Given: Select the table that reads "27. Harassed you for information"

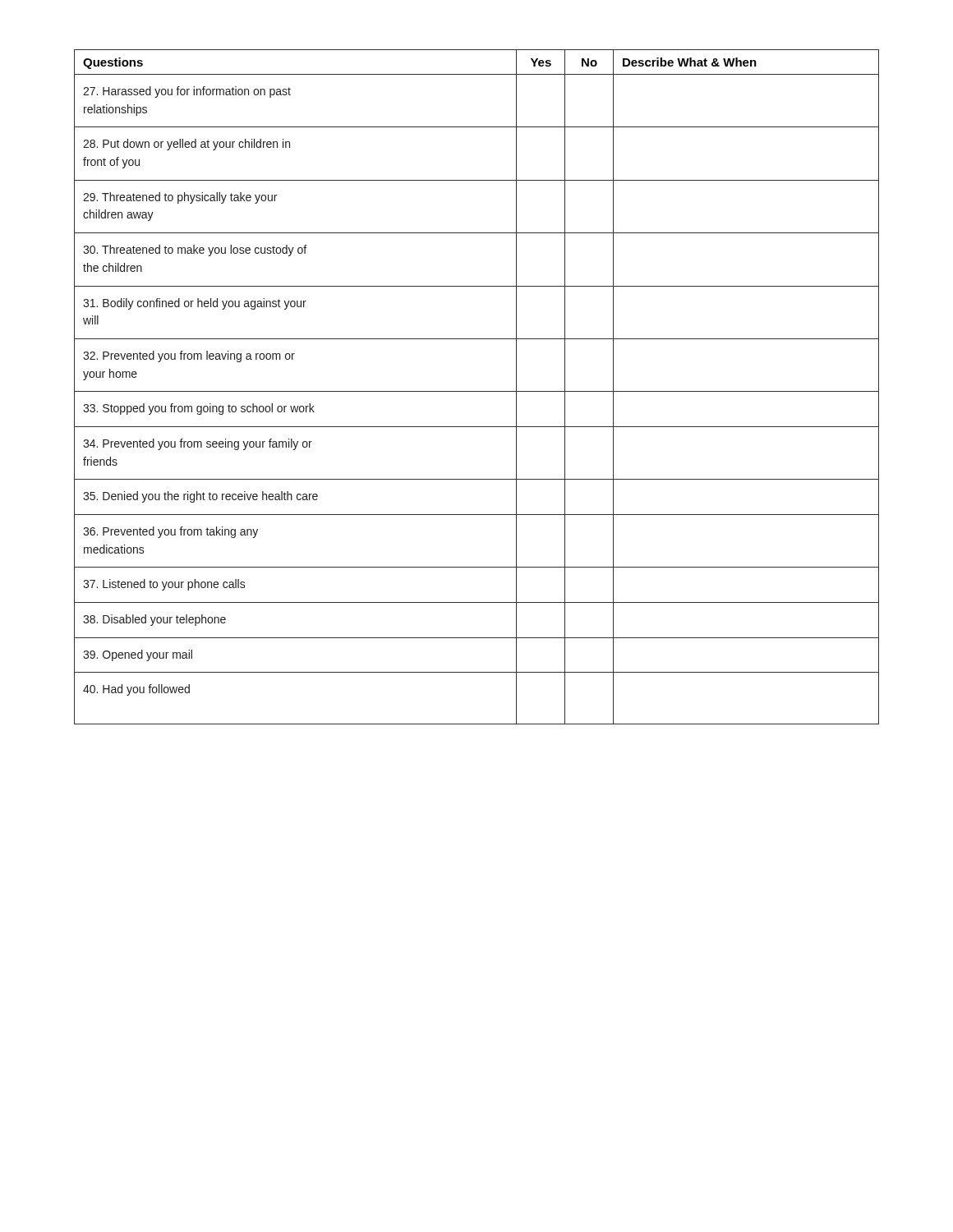Looking at the screenshot, I should click(476, 387).
